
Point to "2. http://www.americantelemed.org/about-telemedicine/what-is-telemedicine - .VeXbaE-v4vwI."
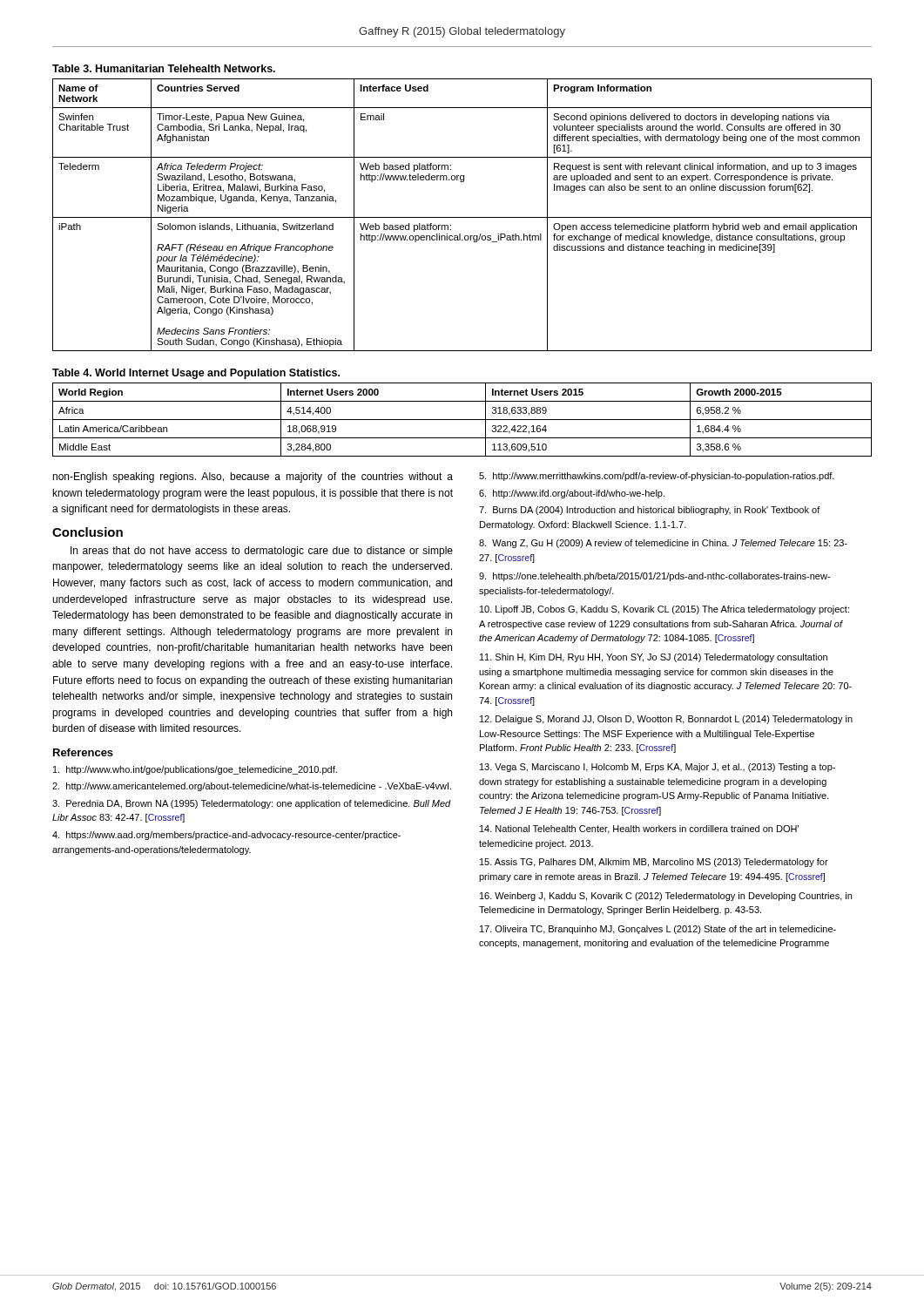click(x=252, y=786)
